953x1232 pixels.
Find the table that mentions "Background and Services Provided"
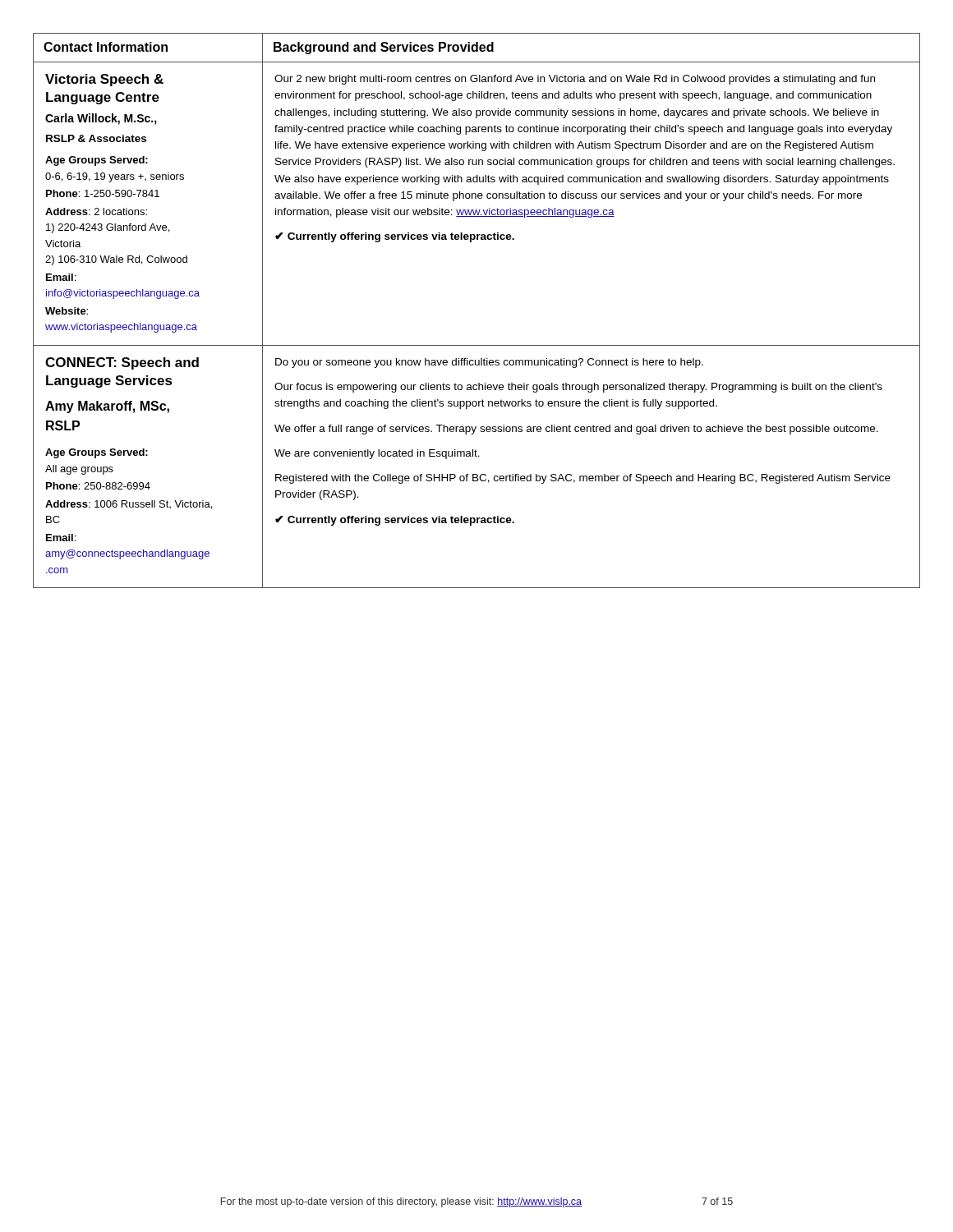(476, 311)
